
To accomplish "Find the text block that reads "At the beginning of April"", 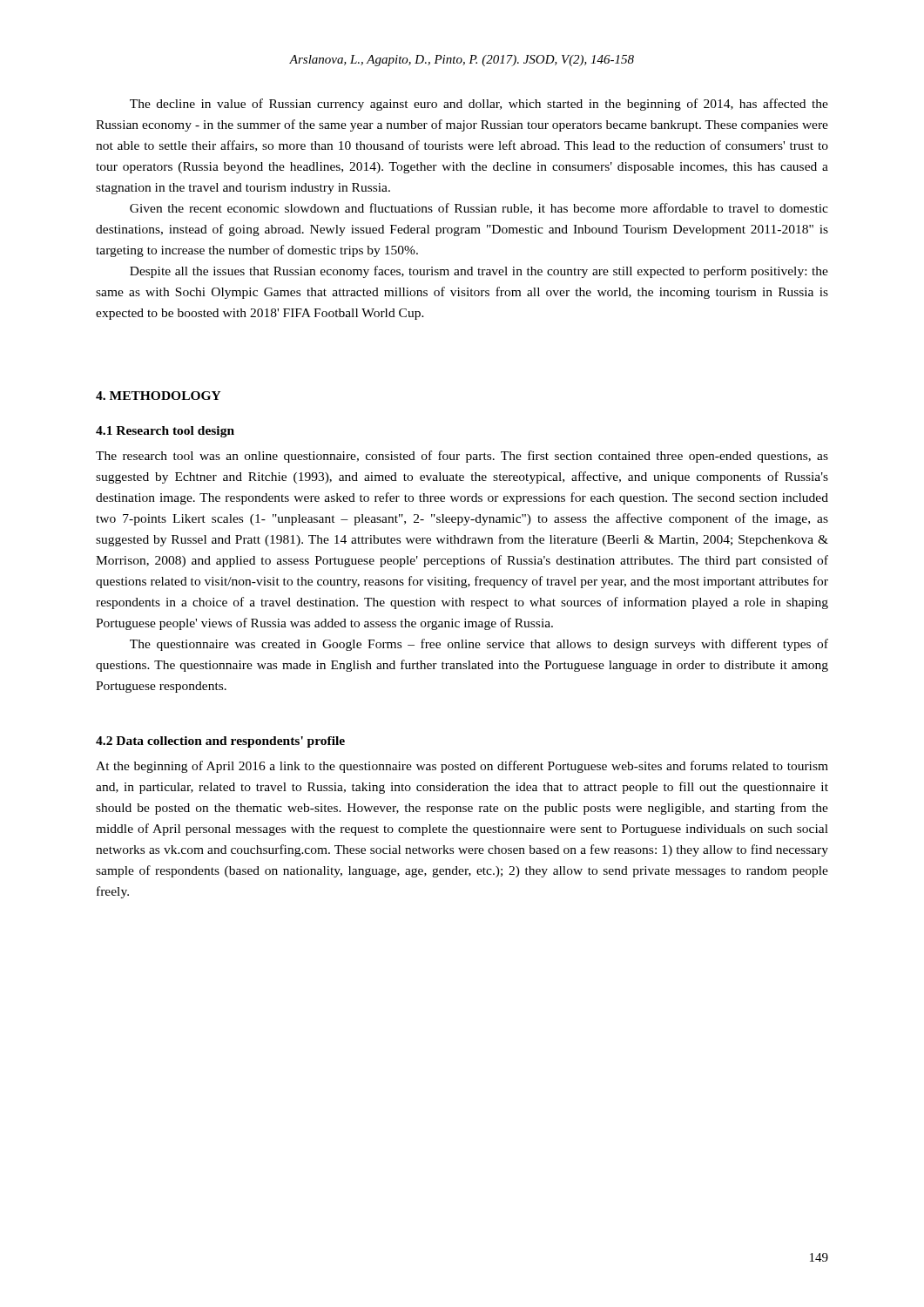I will pyautogui.click(x=462, y=829).
